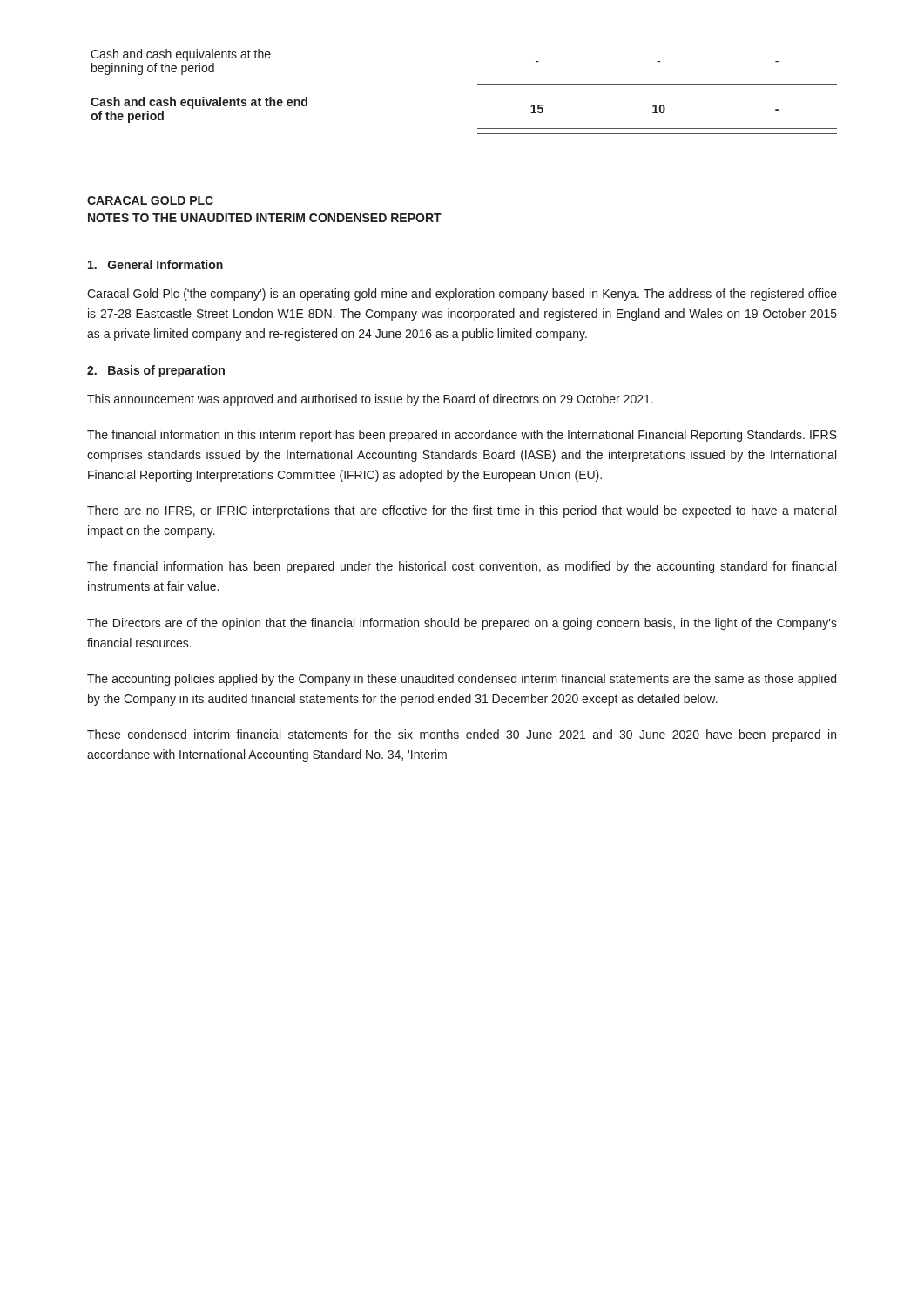Viewport: 924px width, 1307px height.
Task: Navigate to the element starting "This announcement was"
Action: pos(370,399)
